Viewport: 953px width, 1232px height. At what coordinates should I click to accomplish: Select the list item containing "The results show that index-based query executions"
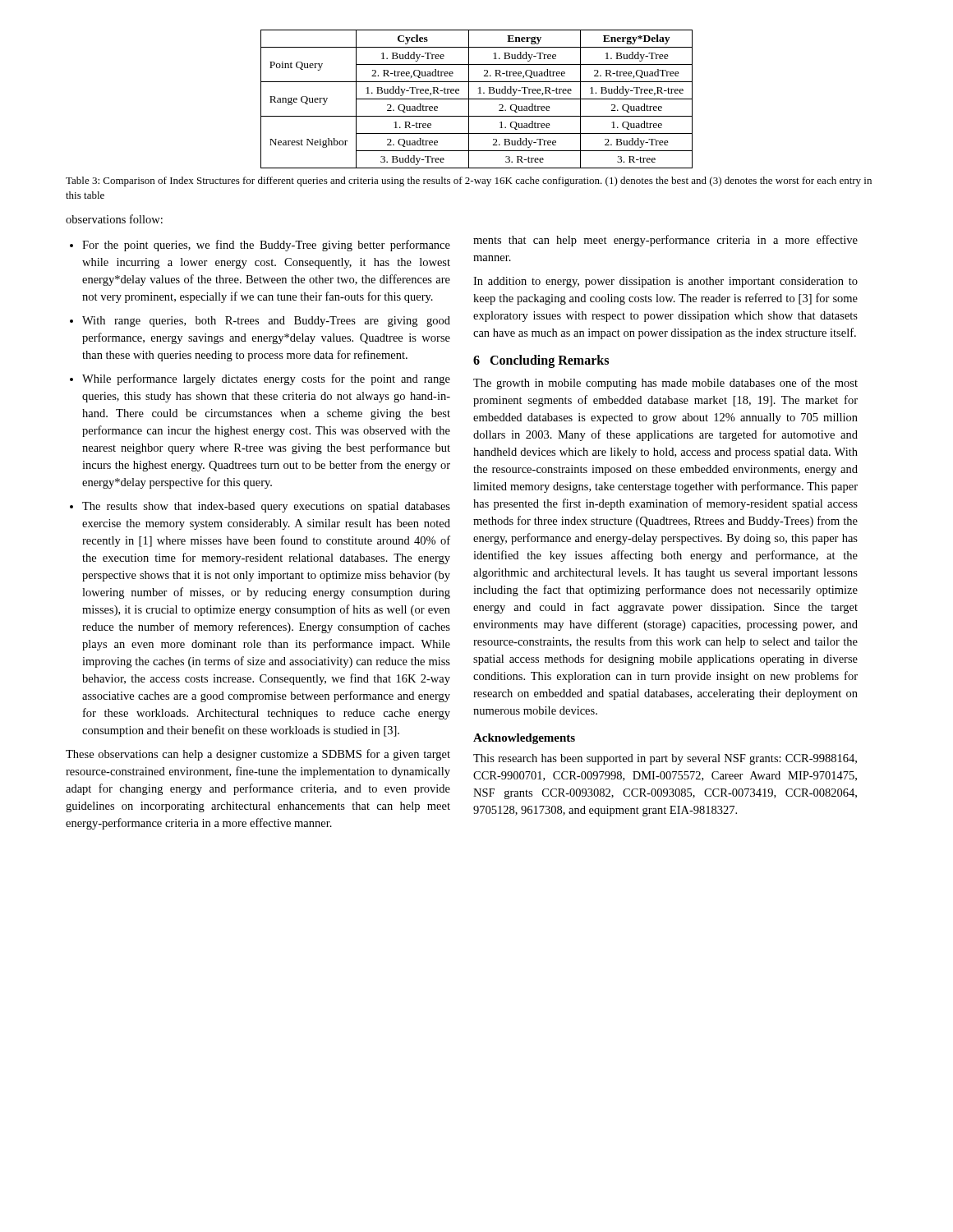pos(266,618)
